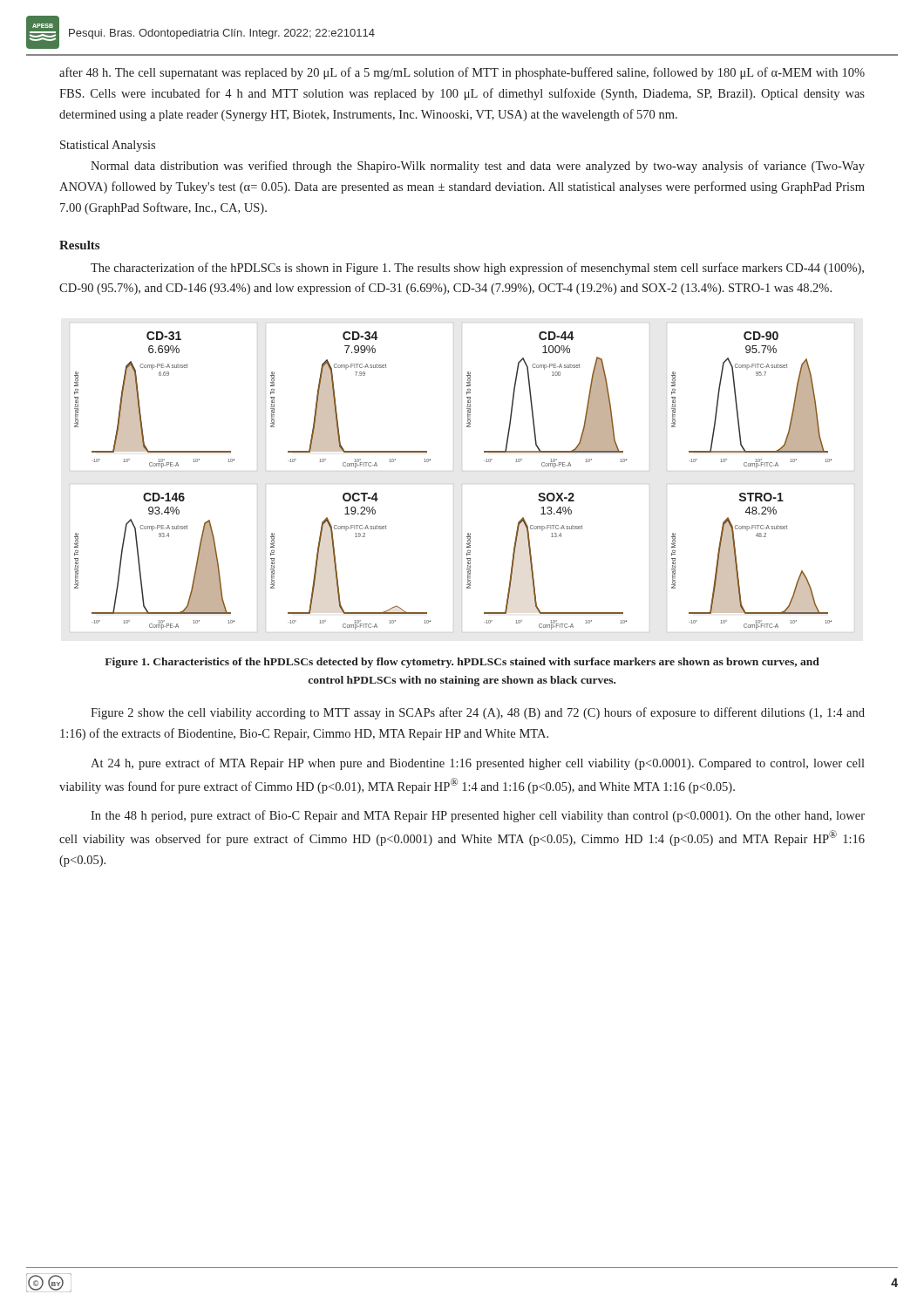The width and height of the screenshot is (924, 1308).
Task: Find the text block that reads "Figure 2 show the cell"
Action: 462,723
